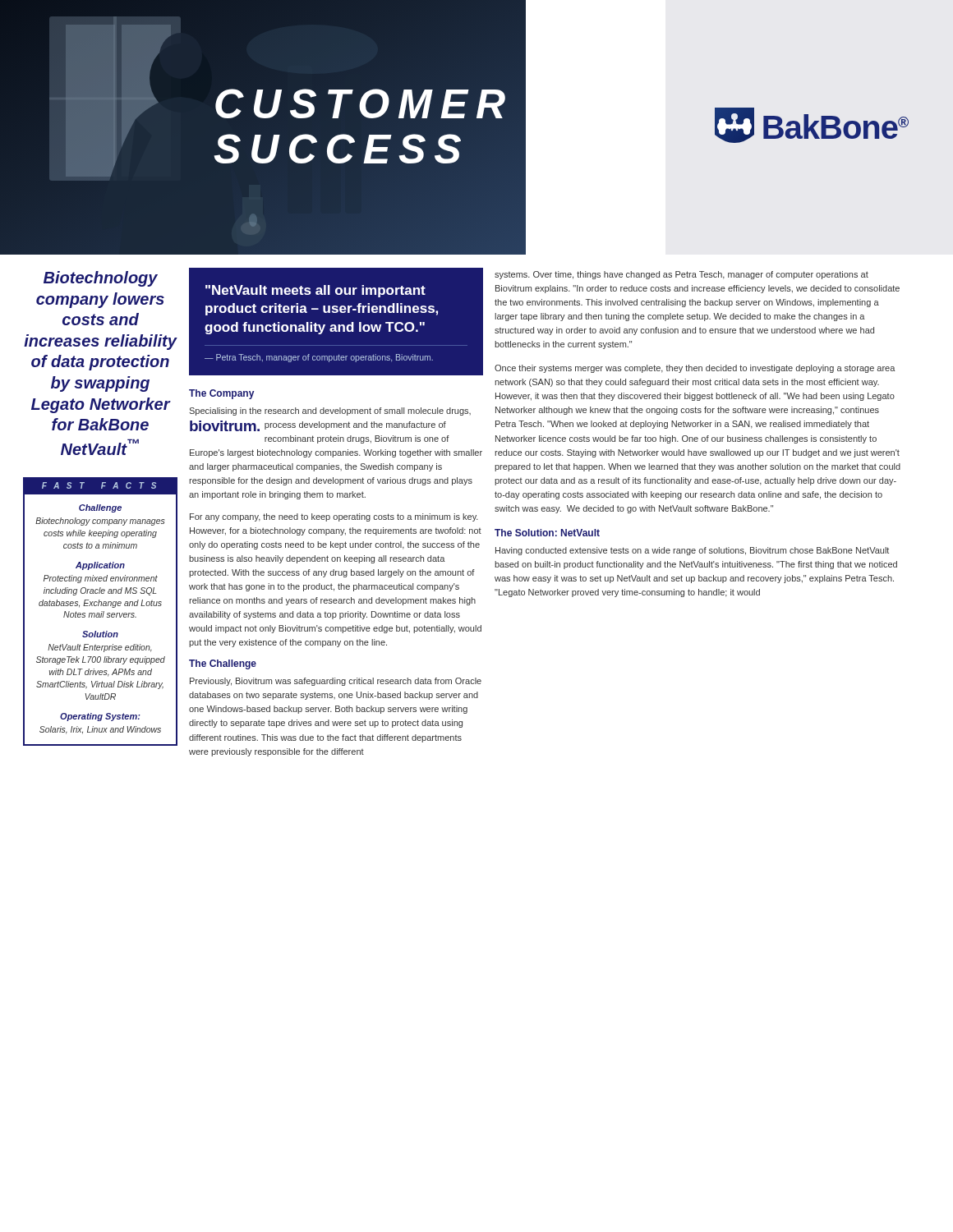Select the section header containing "The Solution: NetVault"
953x1232 pixels.
(547, 533)
